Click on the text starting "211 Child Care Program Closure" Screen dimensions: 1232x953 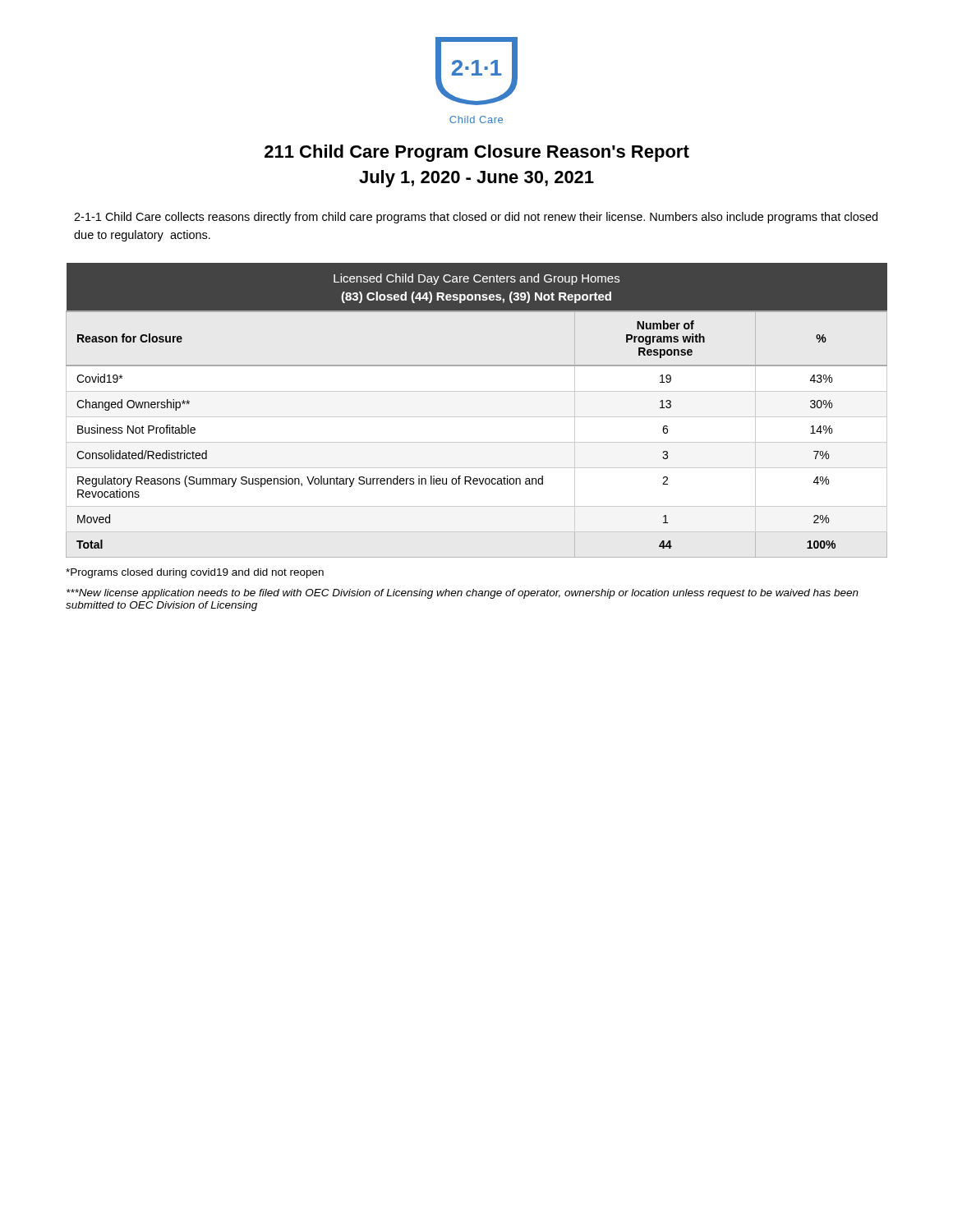point(476,165)
